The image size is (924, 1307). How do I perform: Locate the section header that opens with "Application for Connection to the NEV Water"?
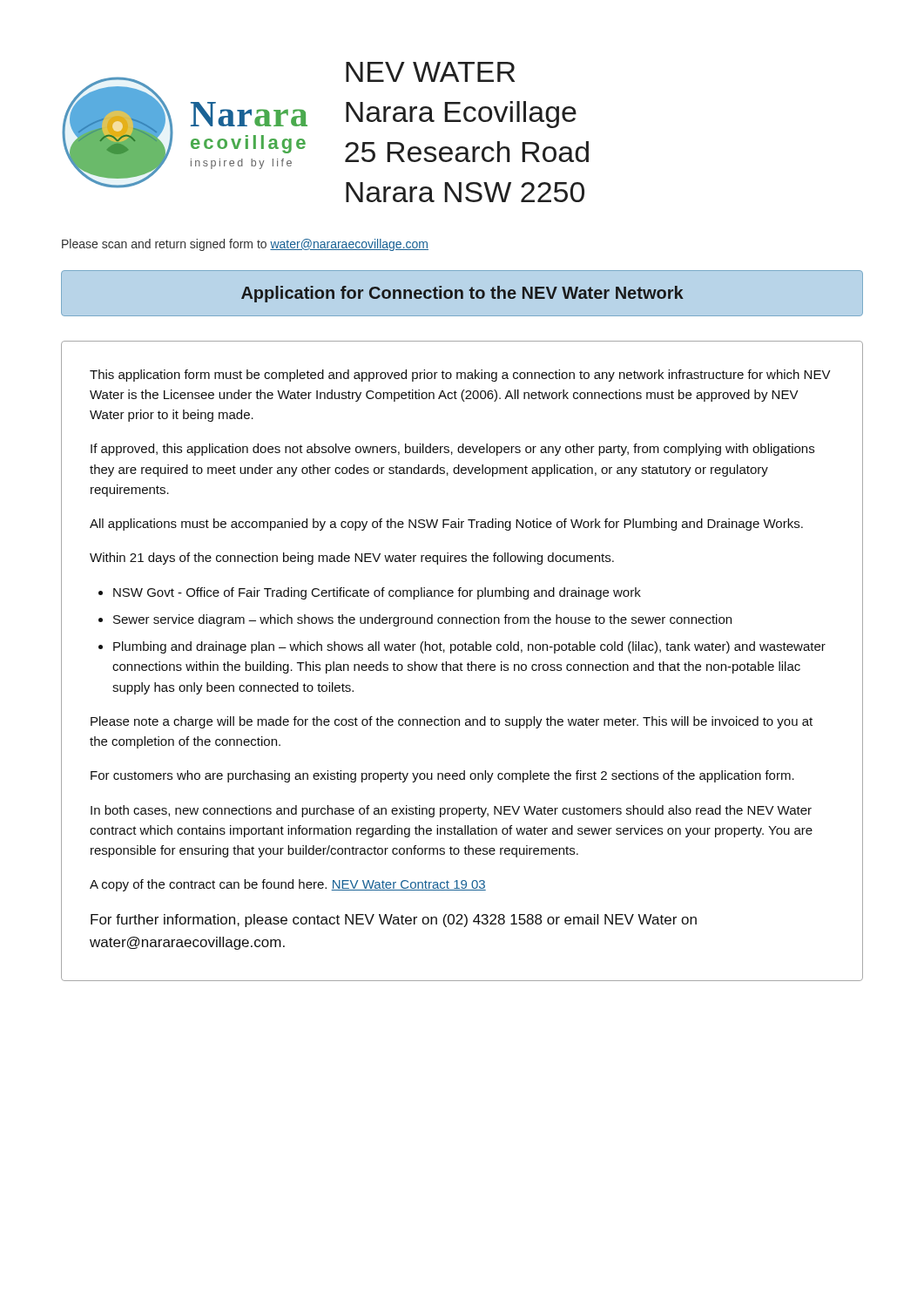pos(462,292)
